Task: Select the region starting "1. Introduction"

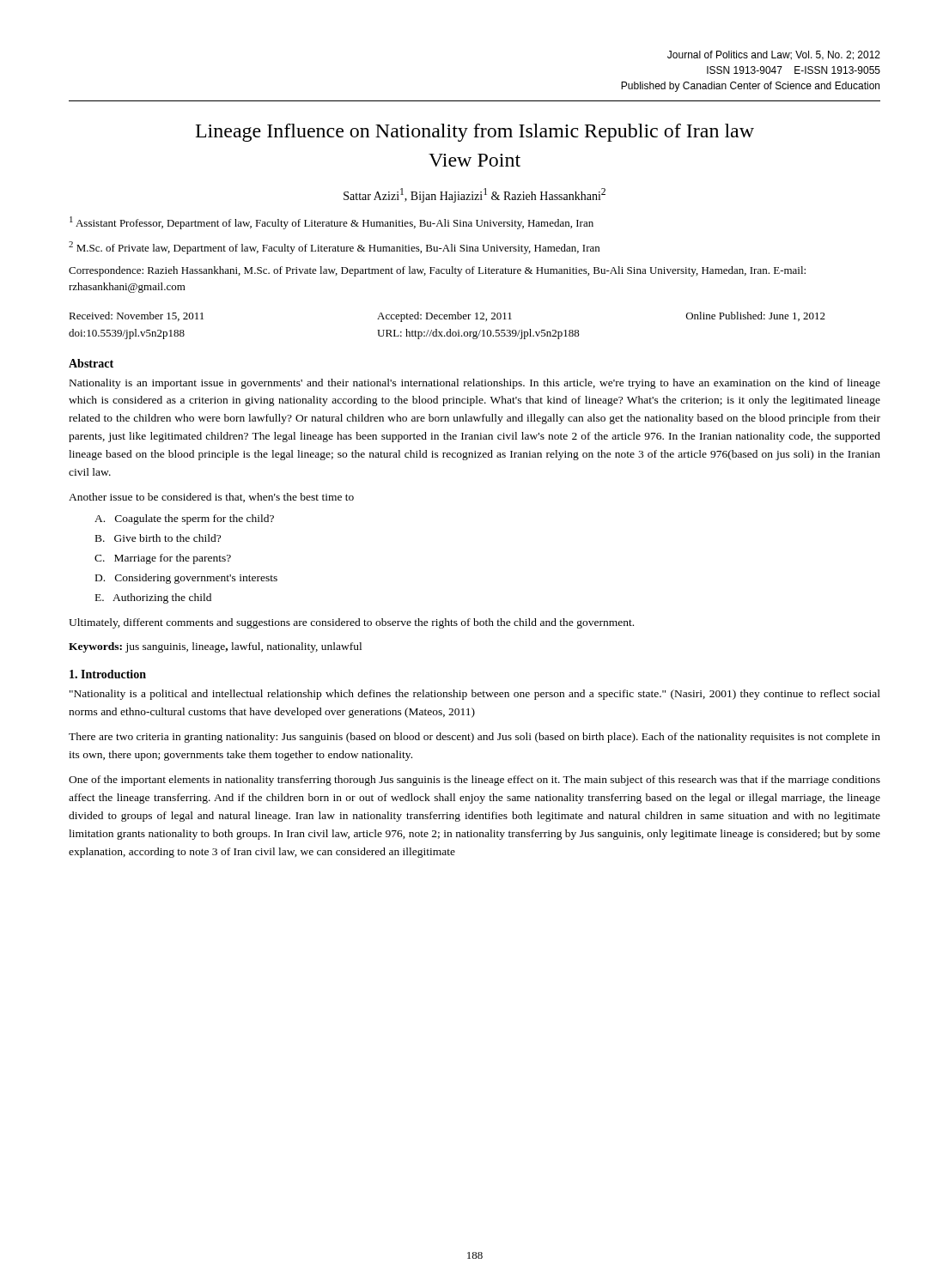Action: pyautogui.click(x=107, y=675)
